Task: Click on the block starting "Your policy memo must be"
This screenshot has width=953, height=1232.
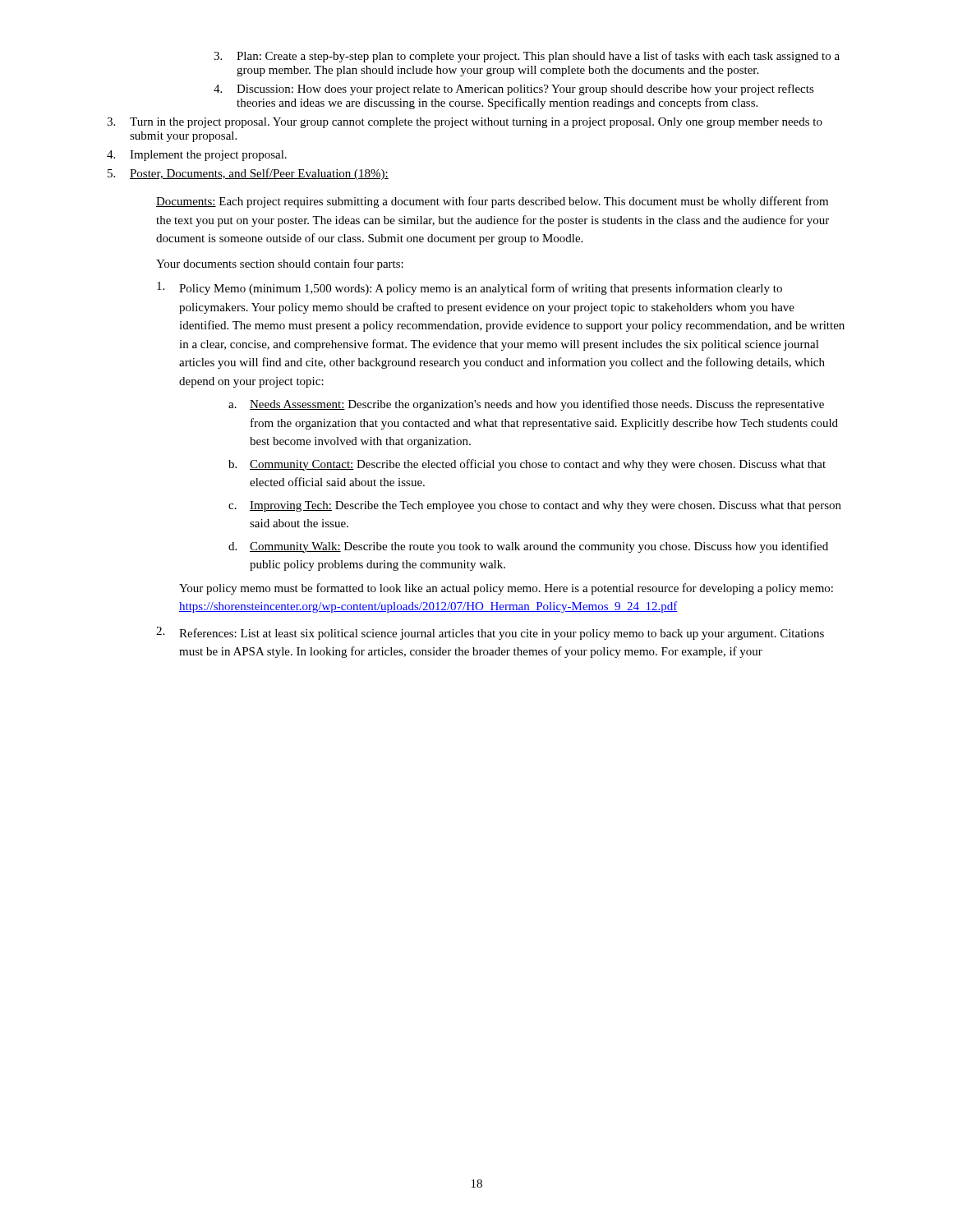Action: 506,597
